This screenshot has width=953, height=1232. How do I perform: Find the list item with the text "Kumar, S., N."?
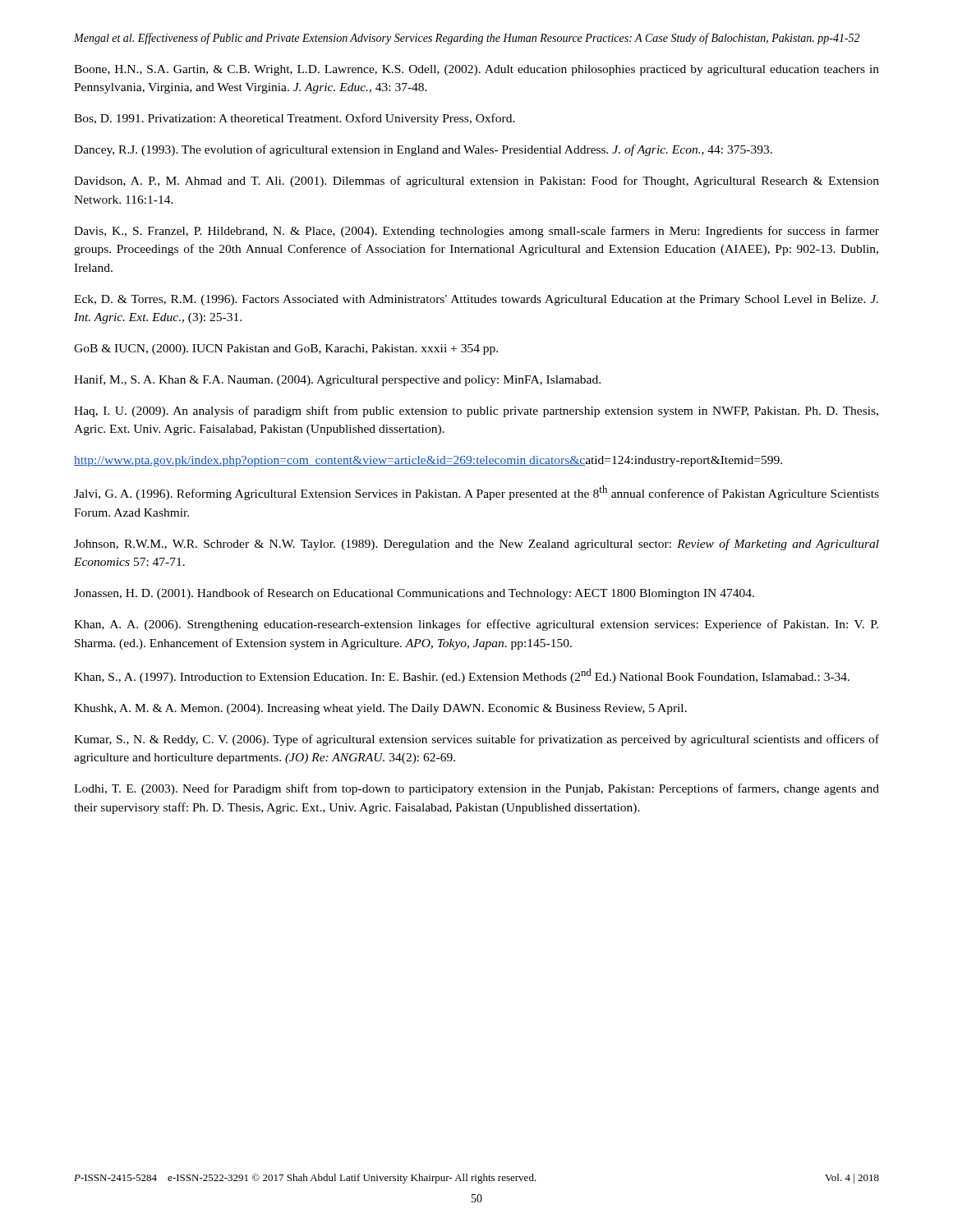pos(476,749)
